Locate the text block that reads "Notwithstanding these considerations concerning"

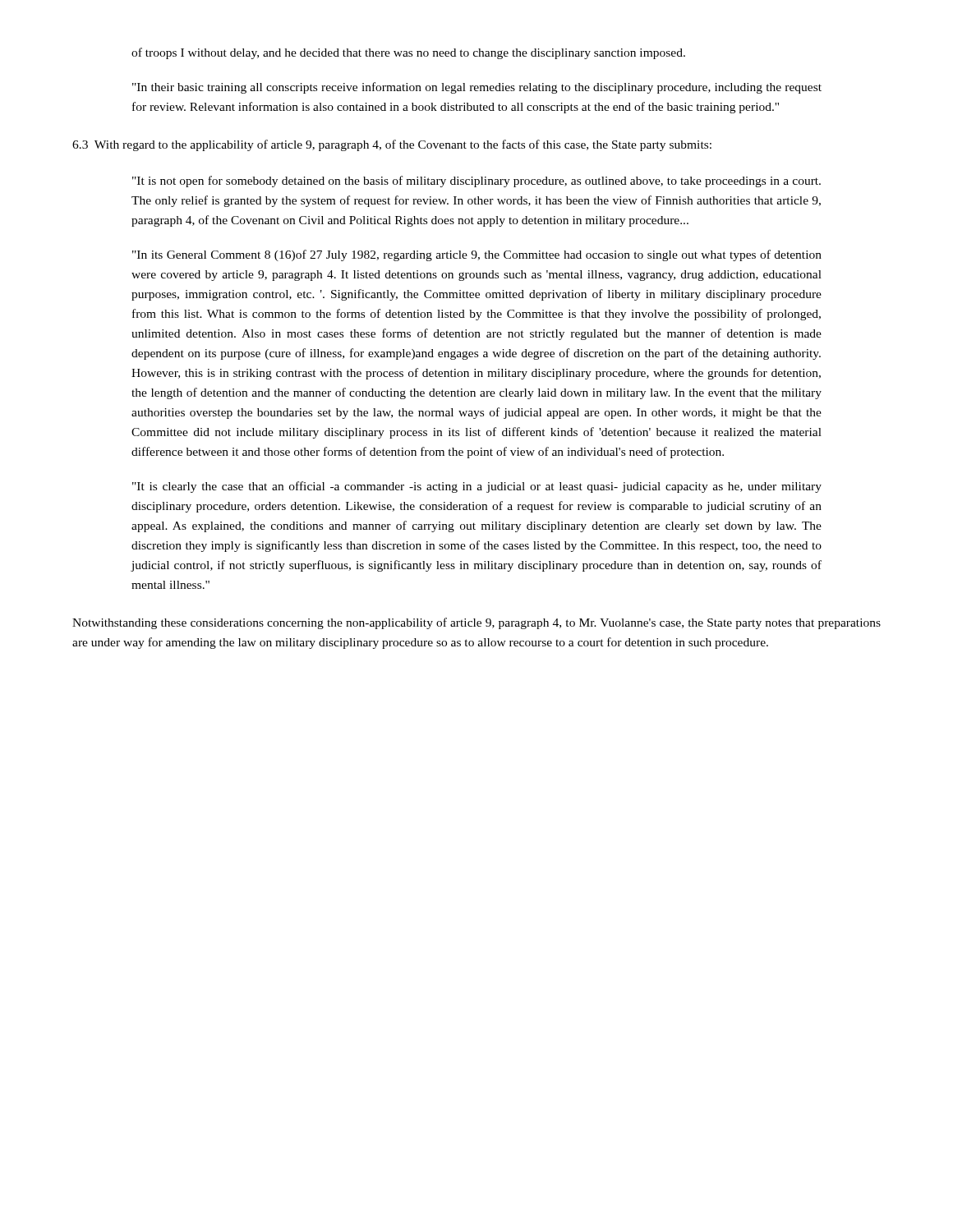tap(476, 633)
